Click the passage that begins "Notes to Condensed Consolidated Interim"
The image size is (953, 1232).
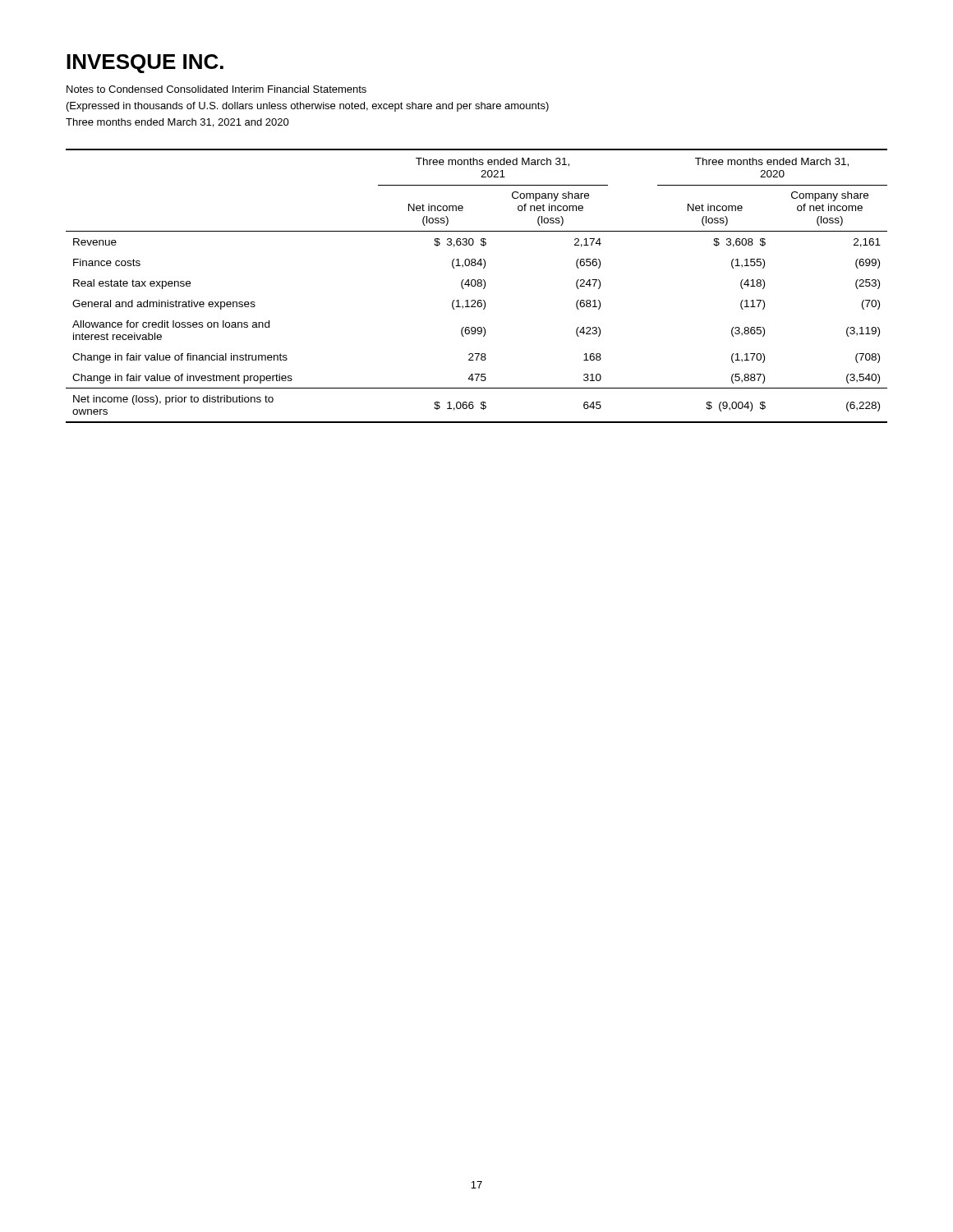coord(307,106)
